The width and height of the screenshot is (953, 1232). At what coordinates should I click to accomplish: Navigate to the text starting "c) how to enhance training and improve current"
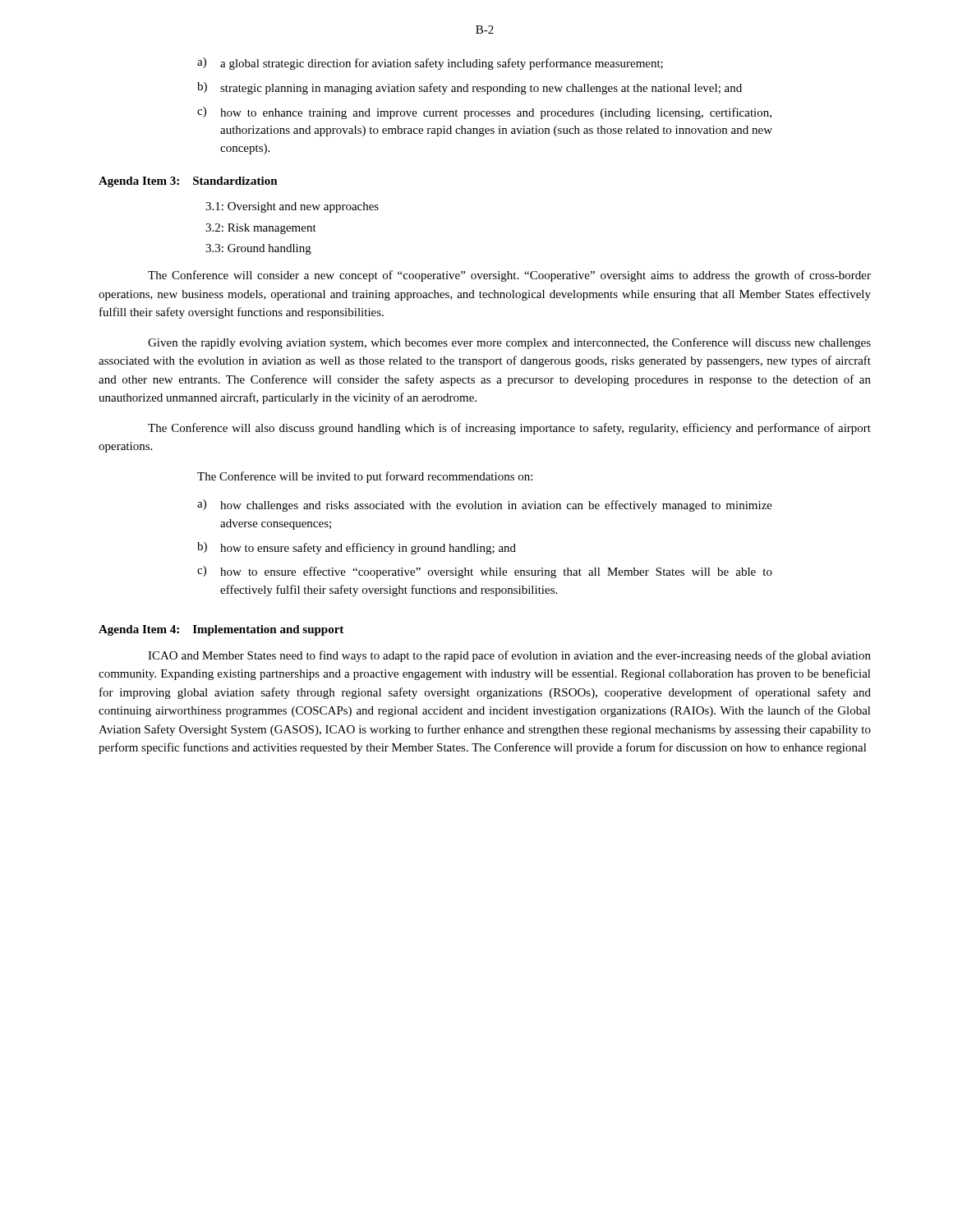coord(485,131)
